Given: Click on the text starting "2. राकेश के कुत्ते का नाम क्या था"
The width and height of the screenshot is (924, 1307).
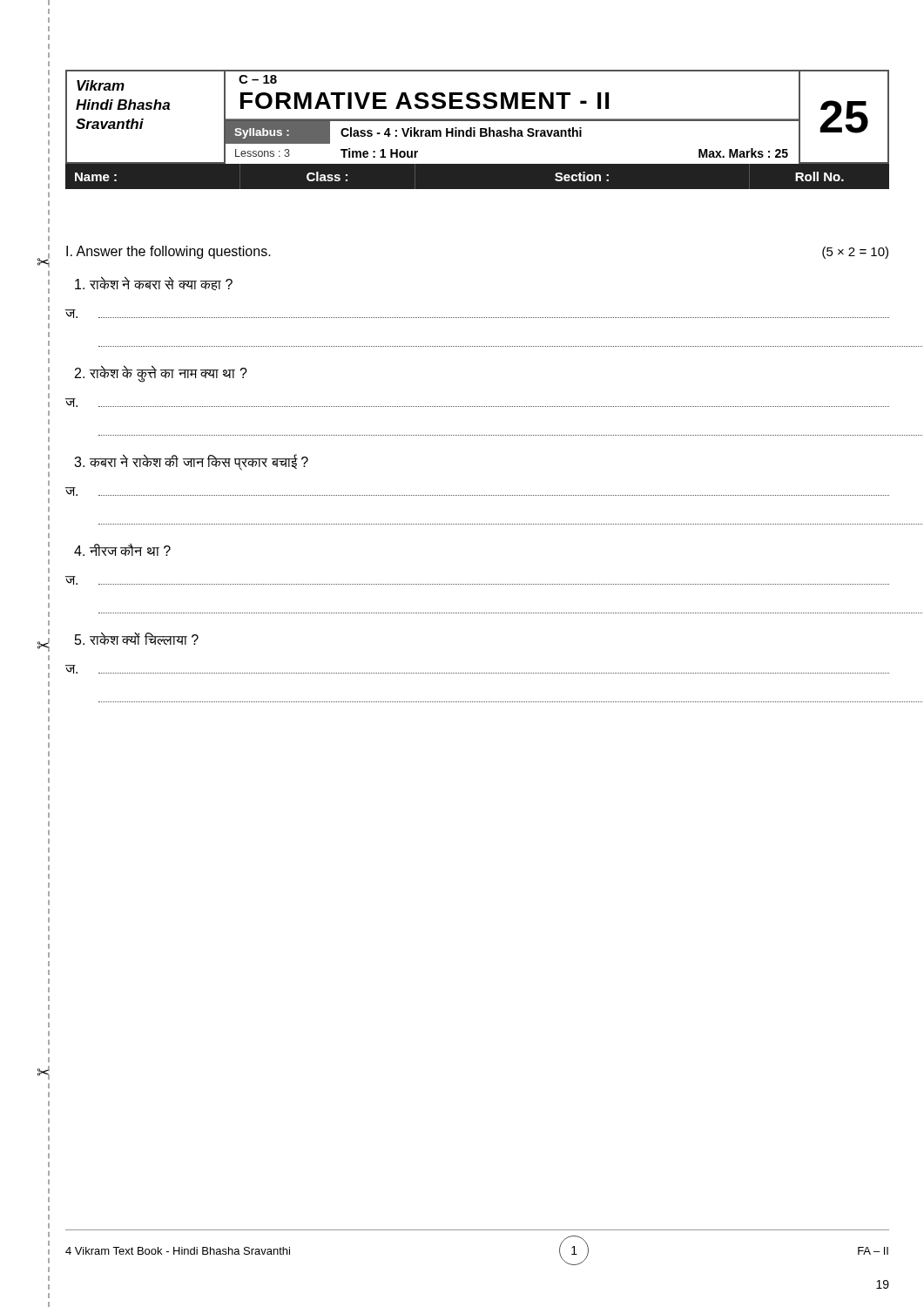Looking at the screenshot, I should 477,401.
